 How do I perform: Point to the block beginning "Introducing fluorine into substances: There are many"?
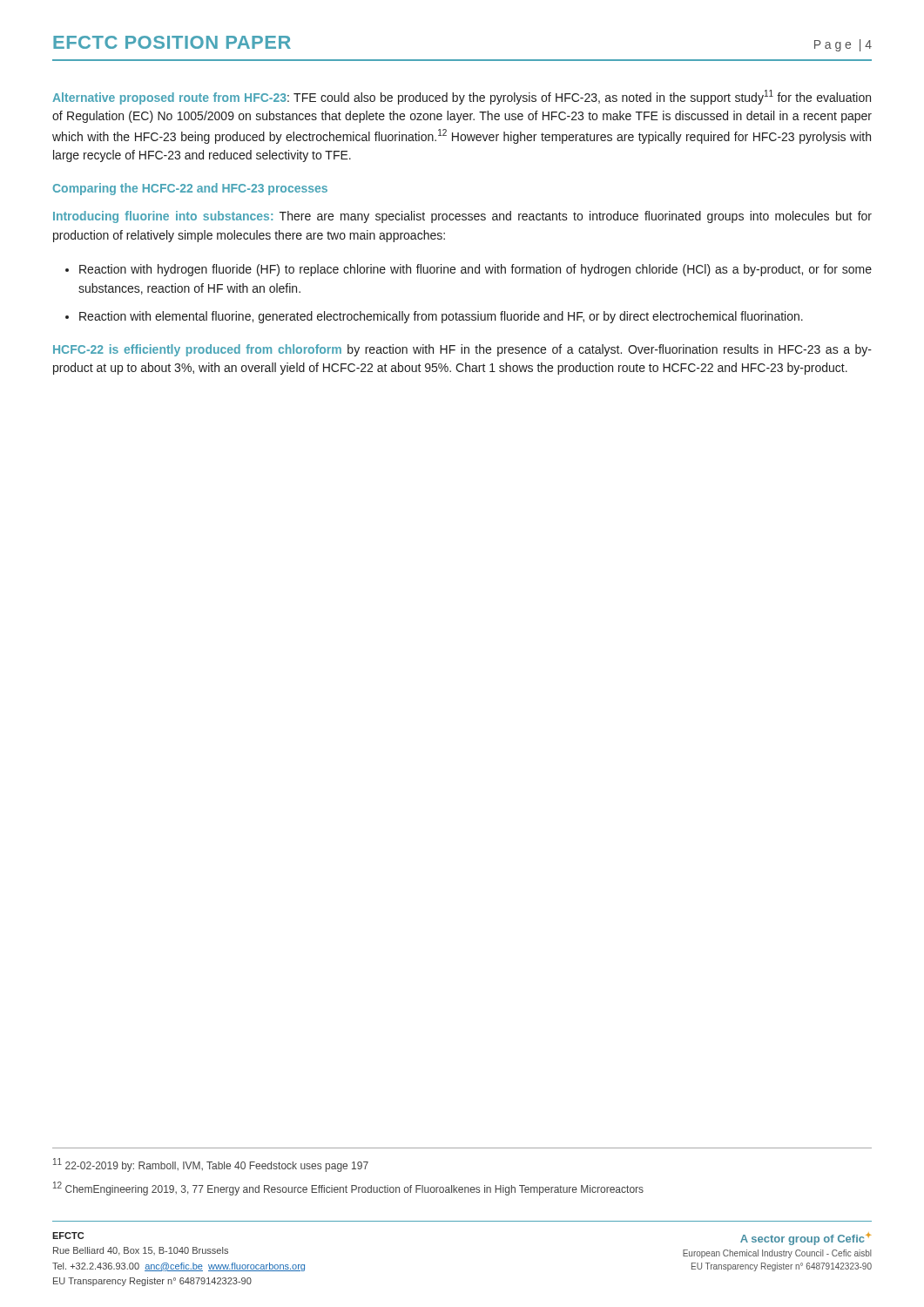(x=462, y=226)
